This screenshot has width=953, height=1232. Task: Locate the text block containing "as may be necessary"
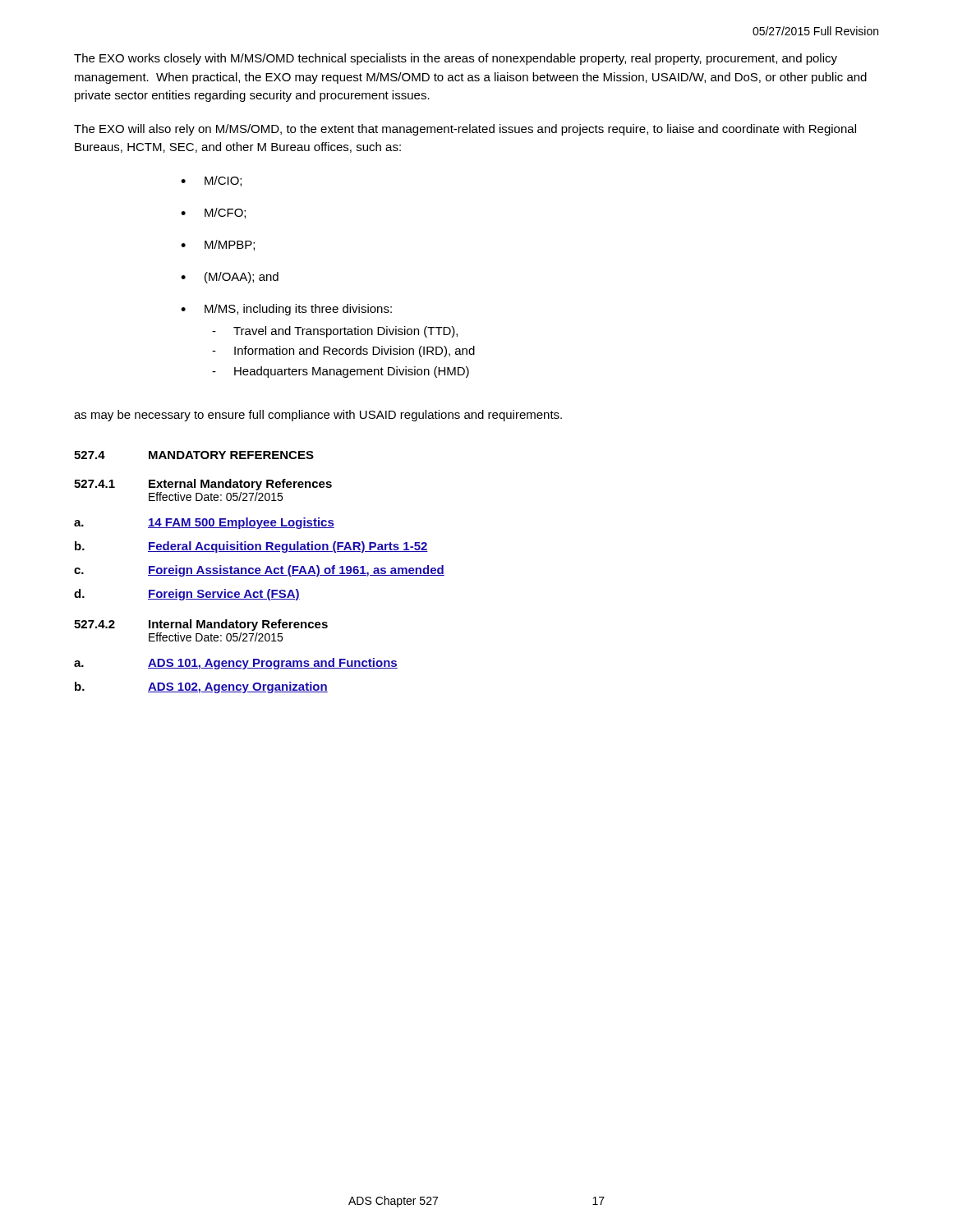point(318,415)
